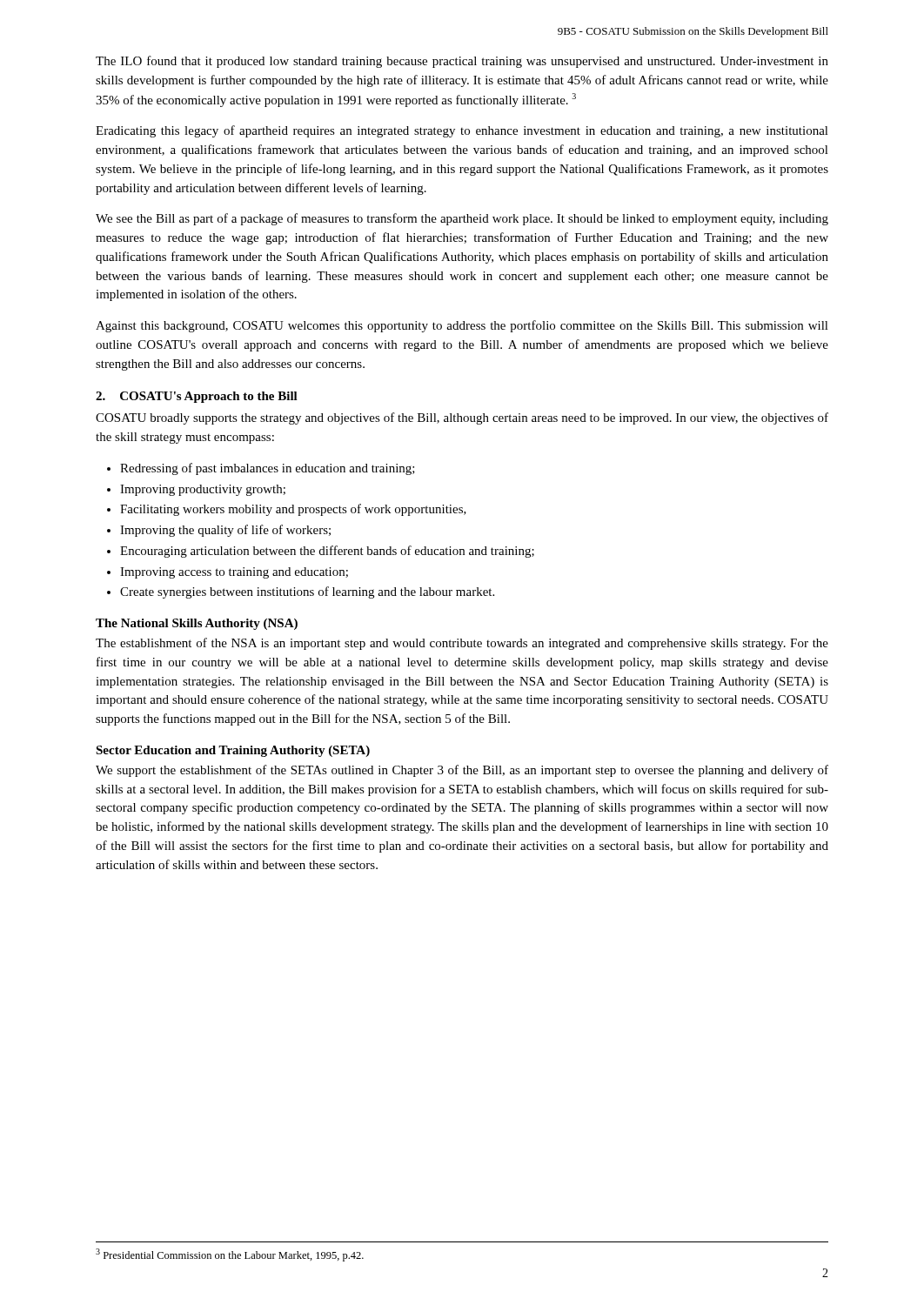
Task: Click on the list item with the text "Encouraging articulation between"
Action: [462, 551]
